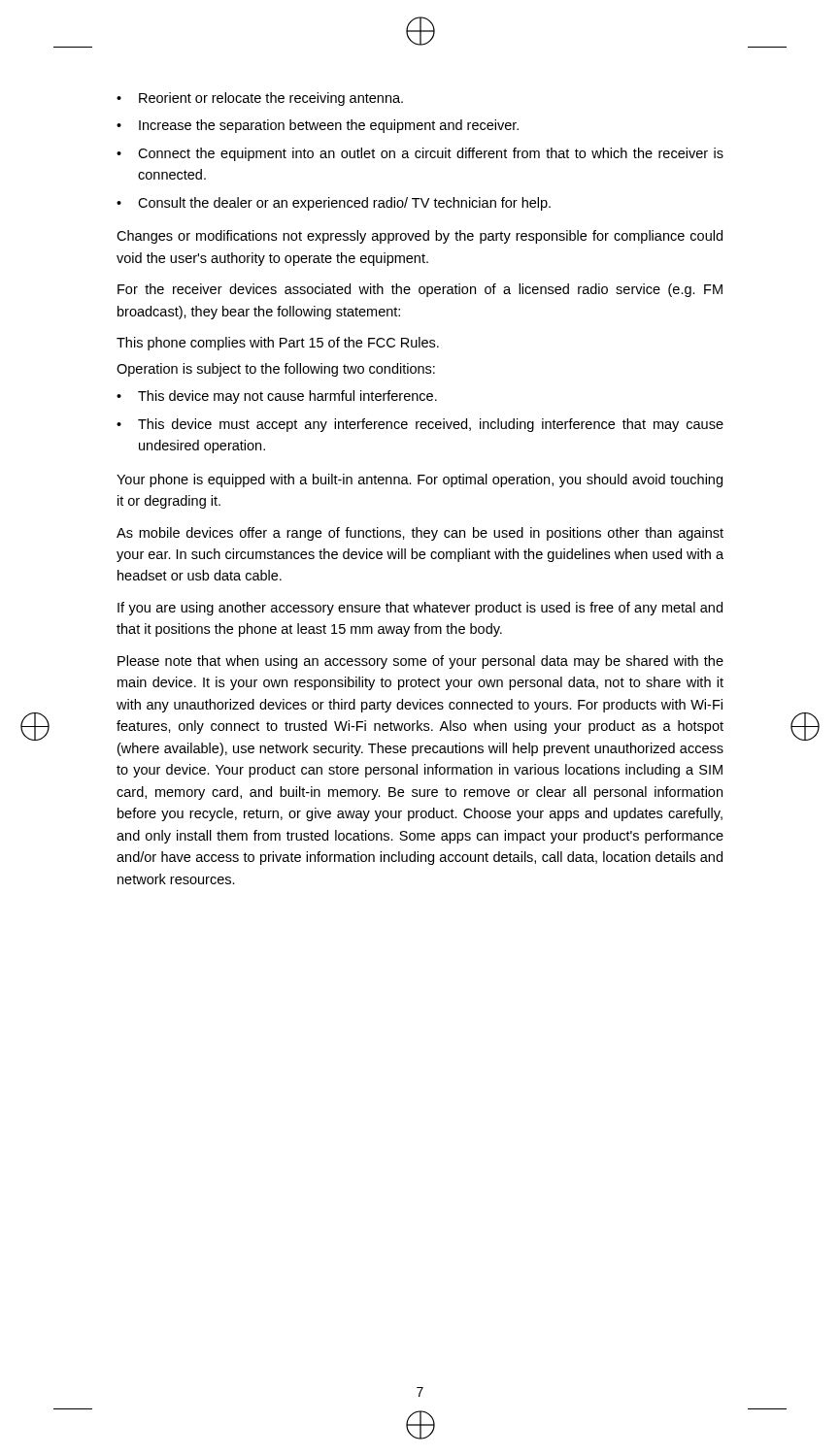Find the region starting "Your phone is"
This screenshot has height=1456, width=840.
coord(420,490)
